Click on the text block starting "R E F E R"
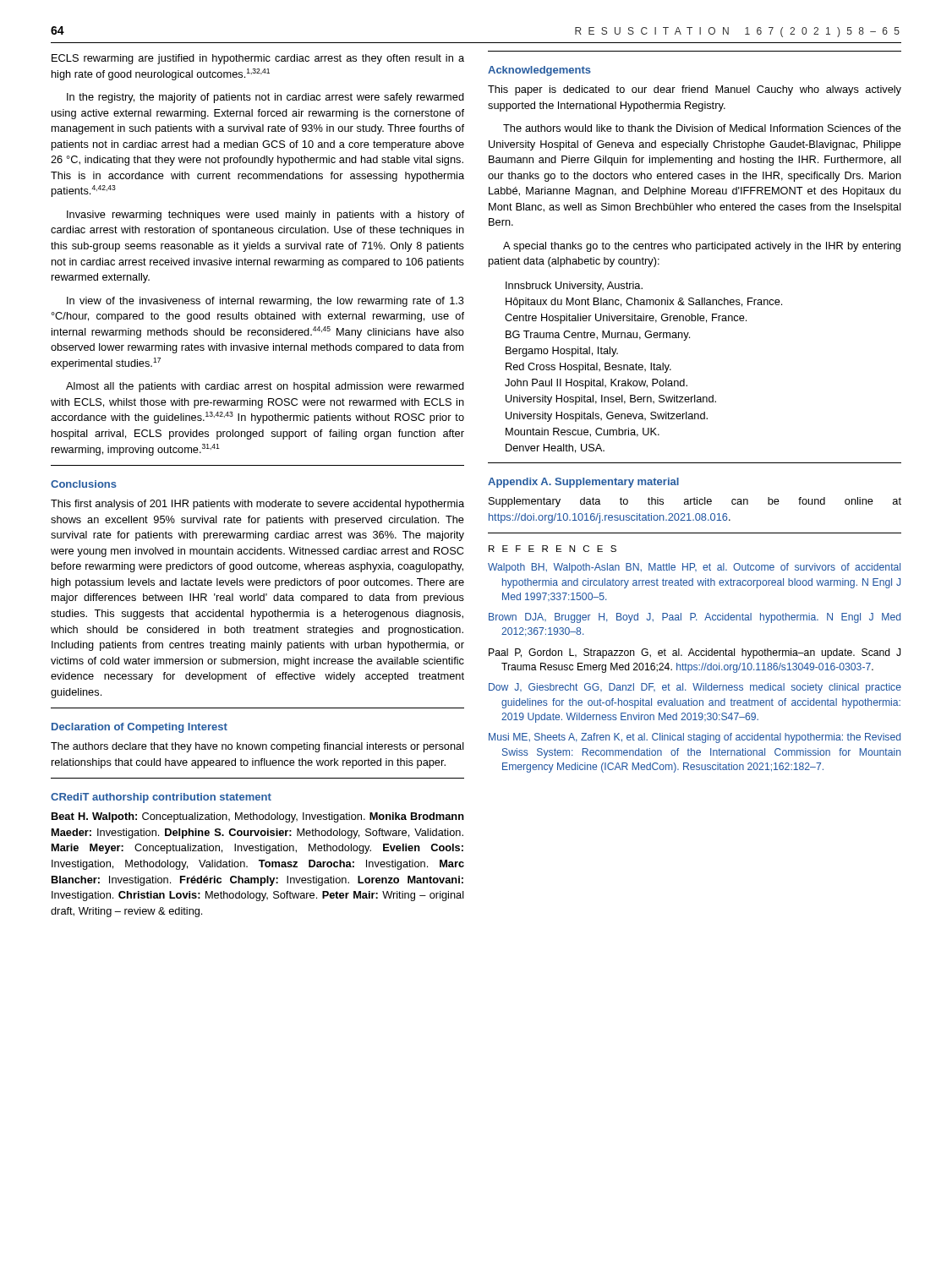This screenshot has width=952, height=1268. 695,543
